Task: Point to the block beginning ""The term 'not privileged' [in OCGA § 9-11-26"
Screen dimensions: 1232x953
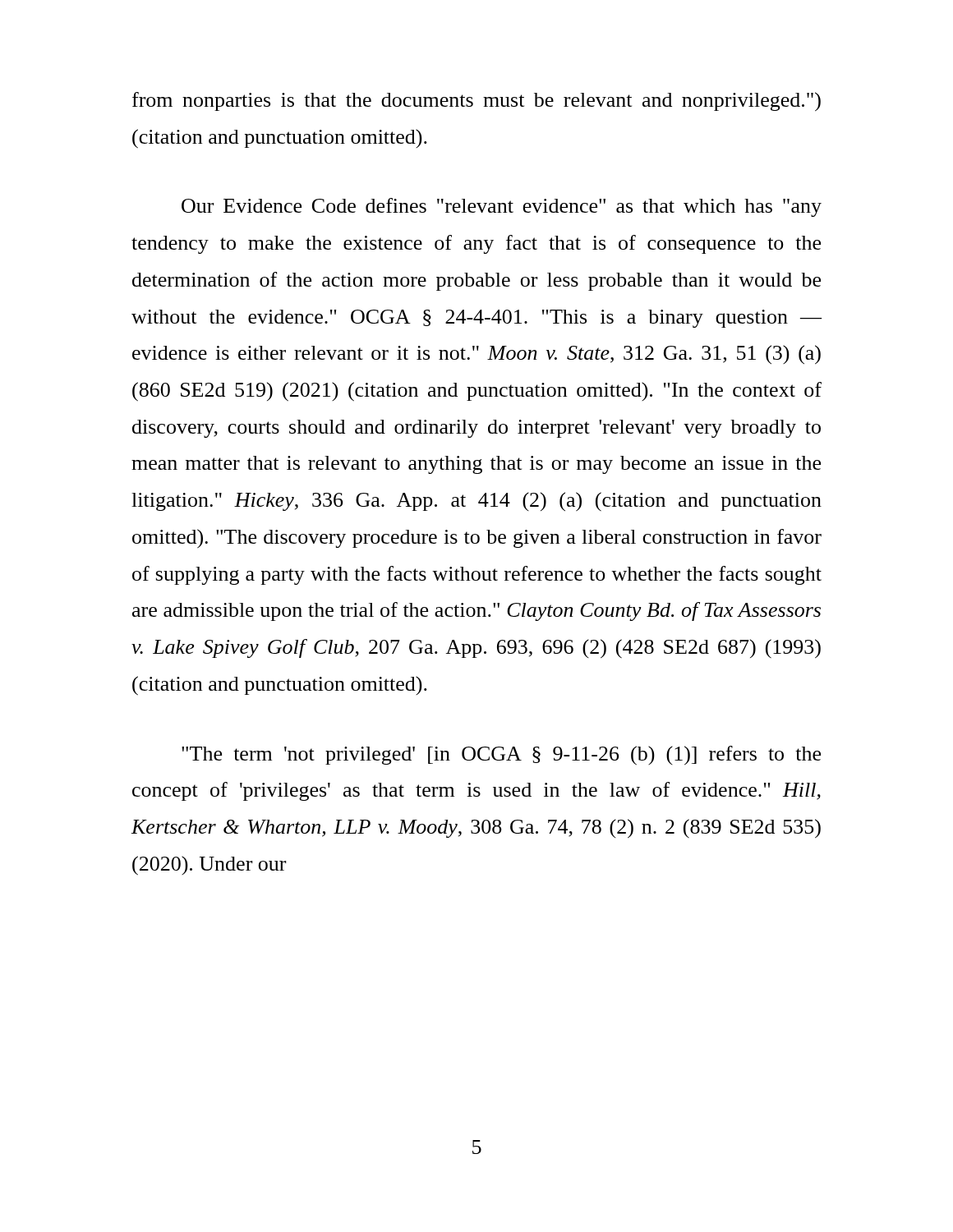Action: pos(476,808)
